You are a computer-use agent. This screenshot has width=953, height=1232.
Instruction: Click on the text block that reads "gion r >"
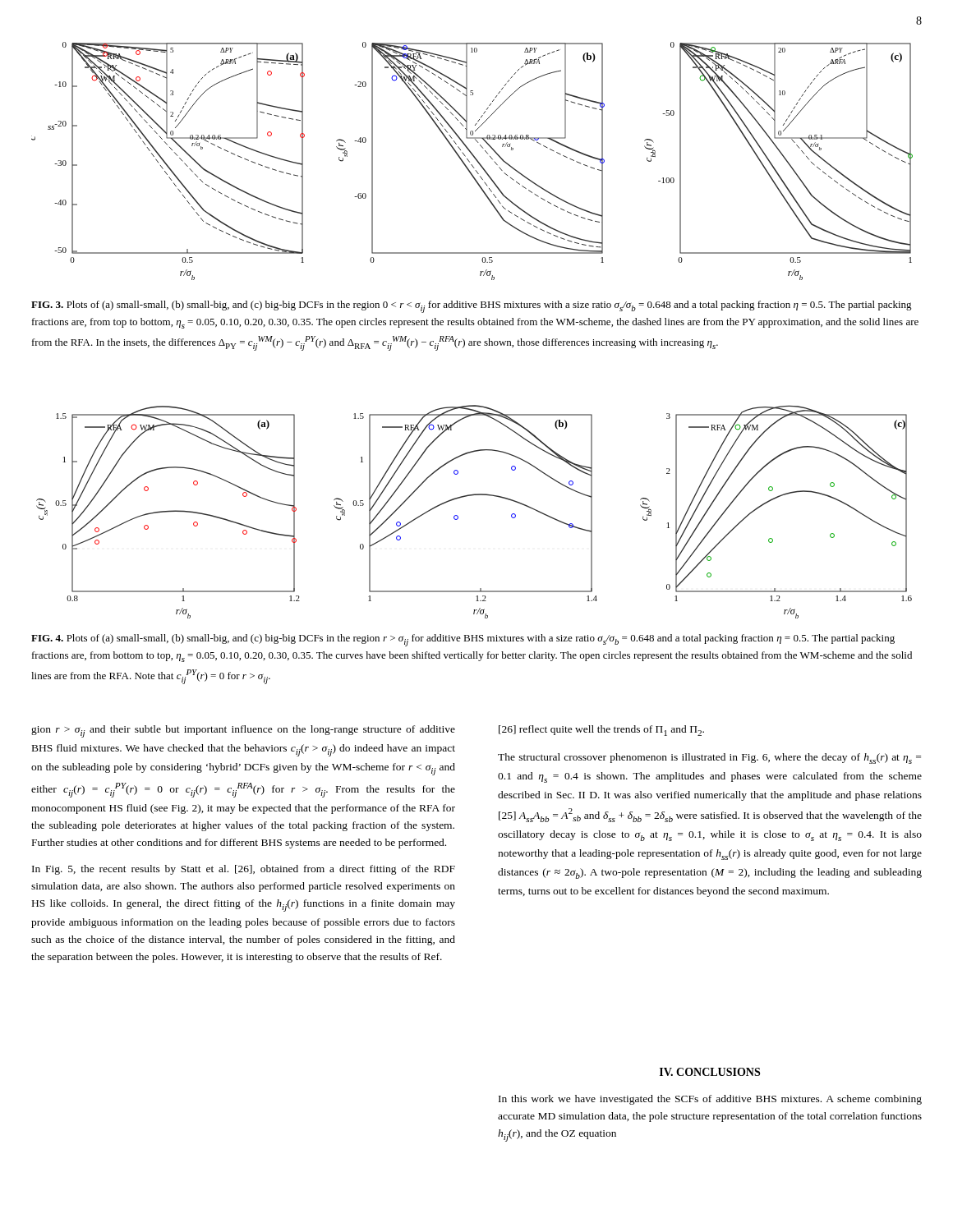click(243, 843)
